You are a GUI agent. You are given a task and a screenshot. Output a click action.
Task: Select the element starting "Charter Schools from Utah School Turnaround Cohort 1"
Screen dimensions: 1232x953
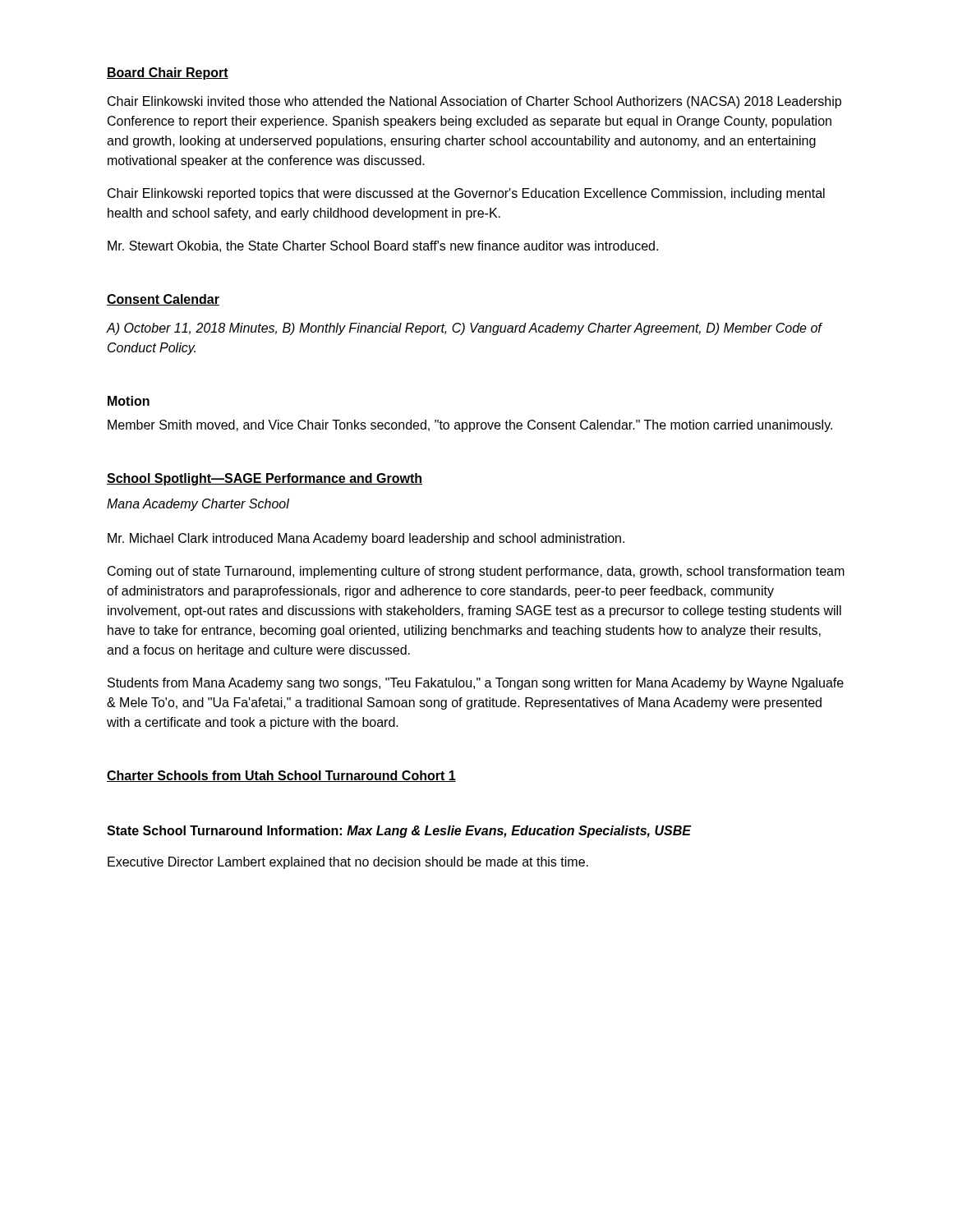281,776
